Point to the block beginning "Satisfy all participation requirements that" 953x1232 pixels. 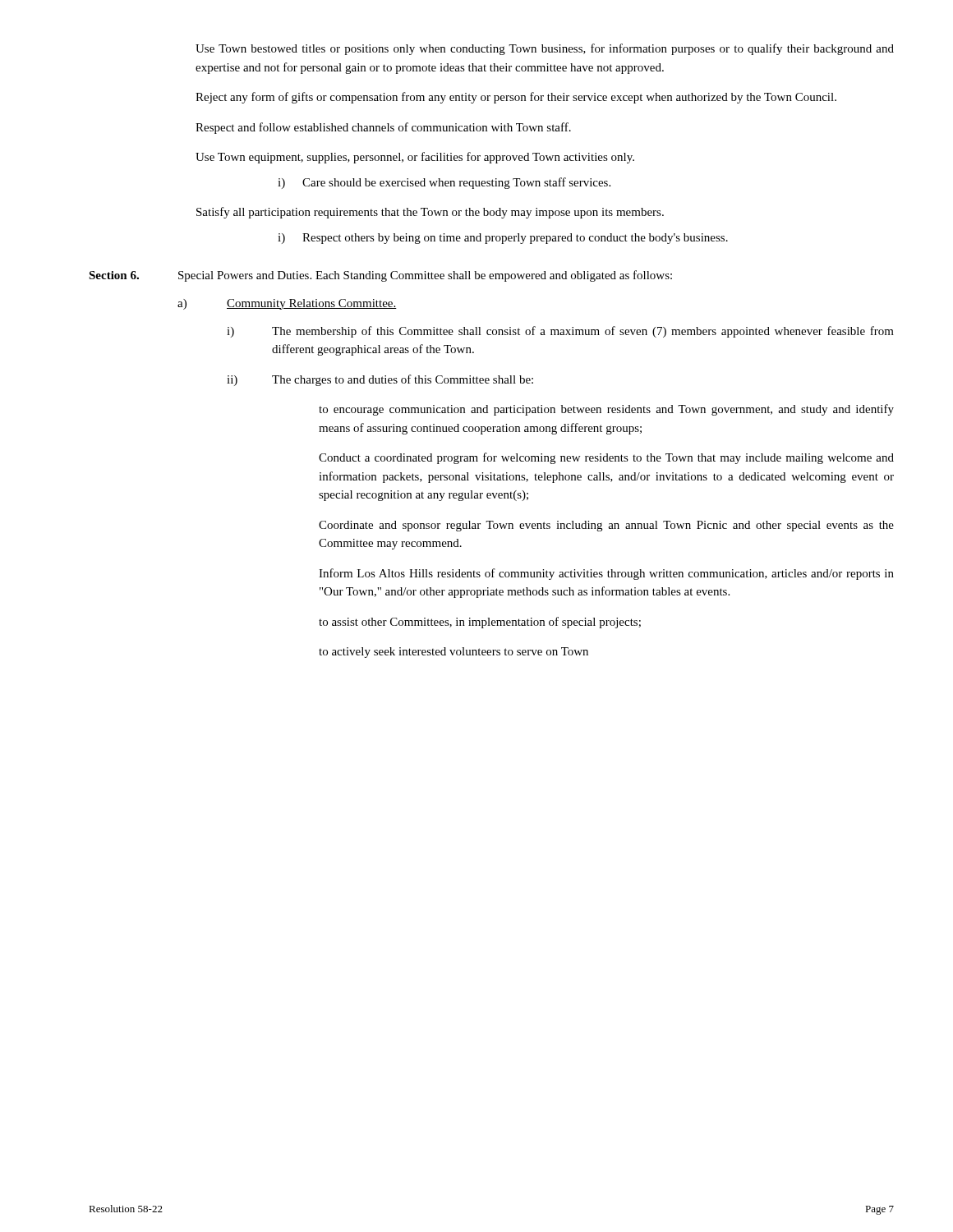click(545, 225)
